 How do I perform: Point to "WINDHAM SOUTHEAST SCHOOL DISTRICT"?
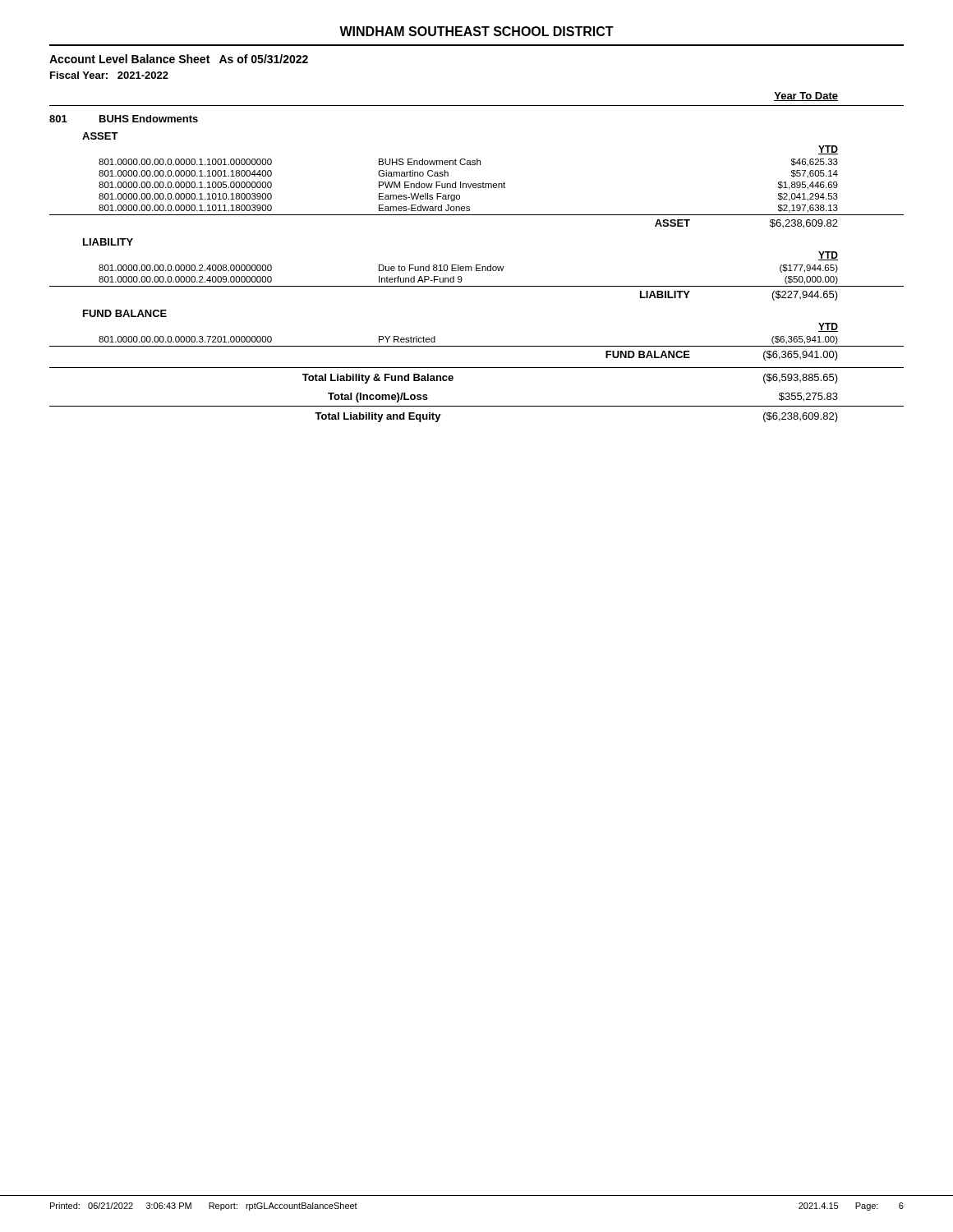point(476,32)
